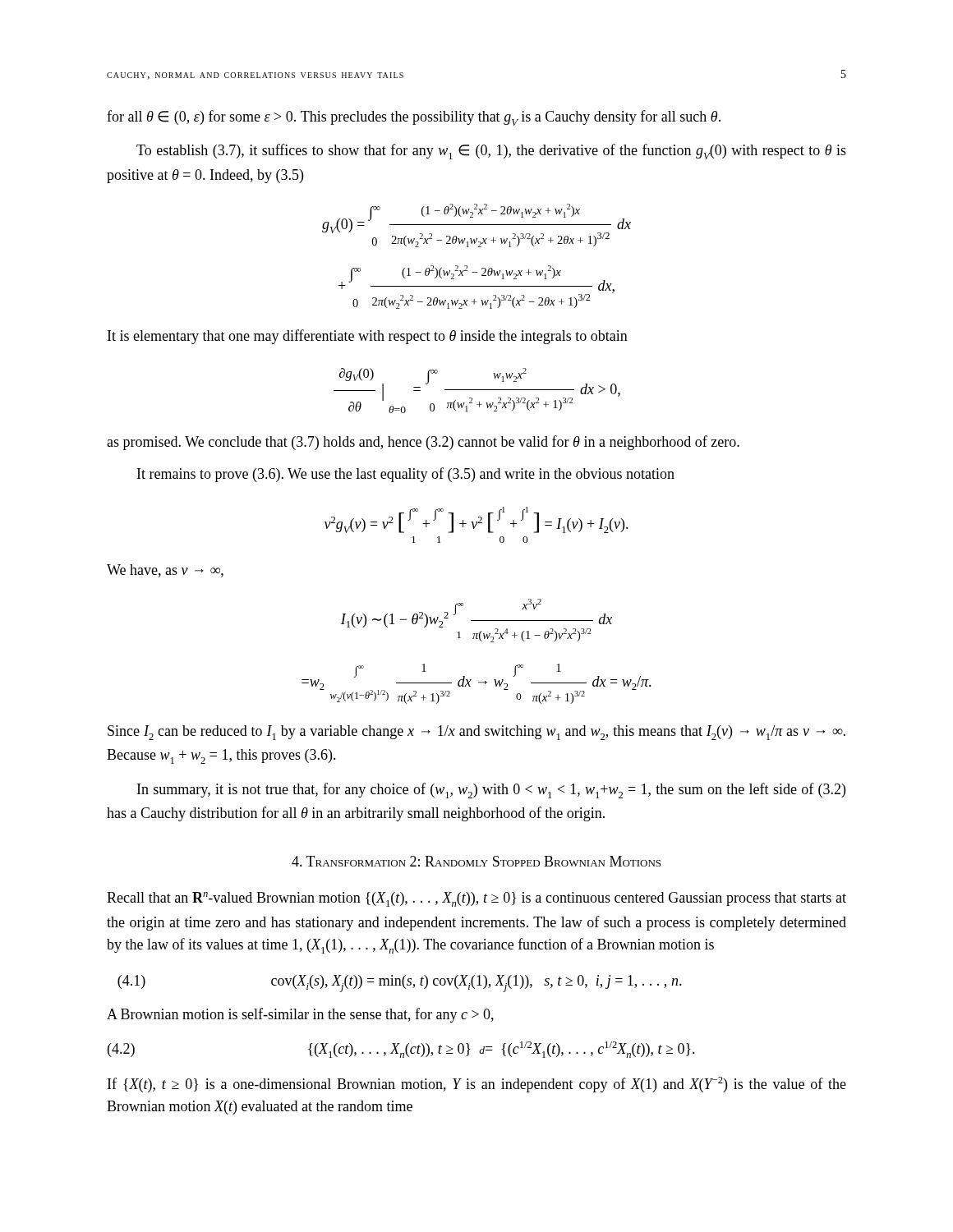Viewport: 953px width, 1232px height.
Task: Find the section header containing "4. Transformation 2: Randomly"
Action: (x=476, y=862)
